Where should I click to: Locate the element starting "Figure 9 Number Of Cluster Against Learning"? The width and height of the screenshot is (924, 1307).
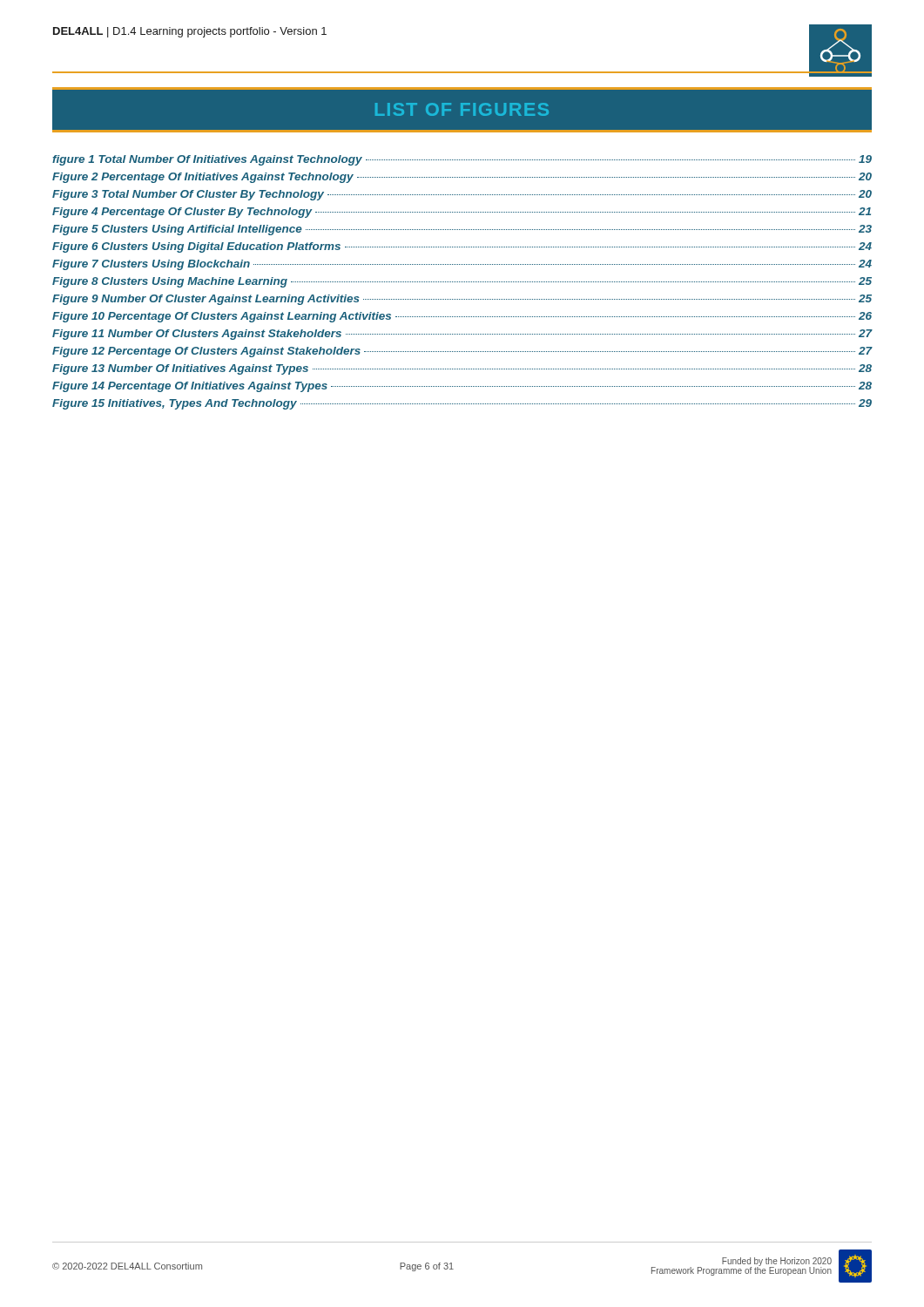(x=462, y=298)
